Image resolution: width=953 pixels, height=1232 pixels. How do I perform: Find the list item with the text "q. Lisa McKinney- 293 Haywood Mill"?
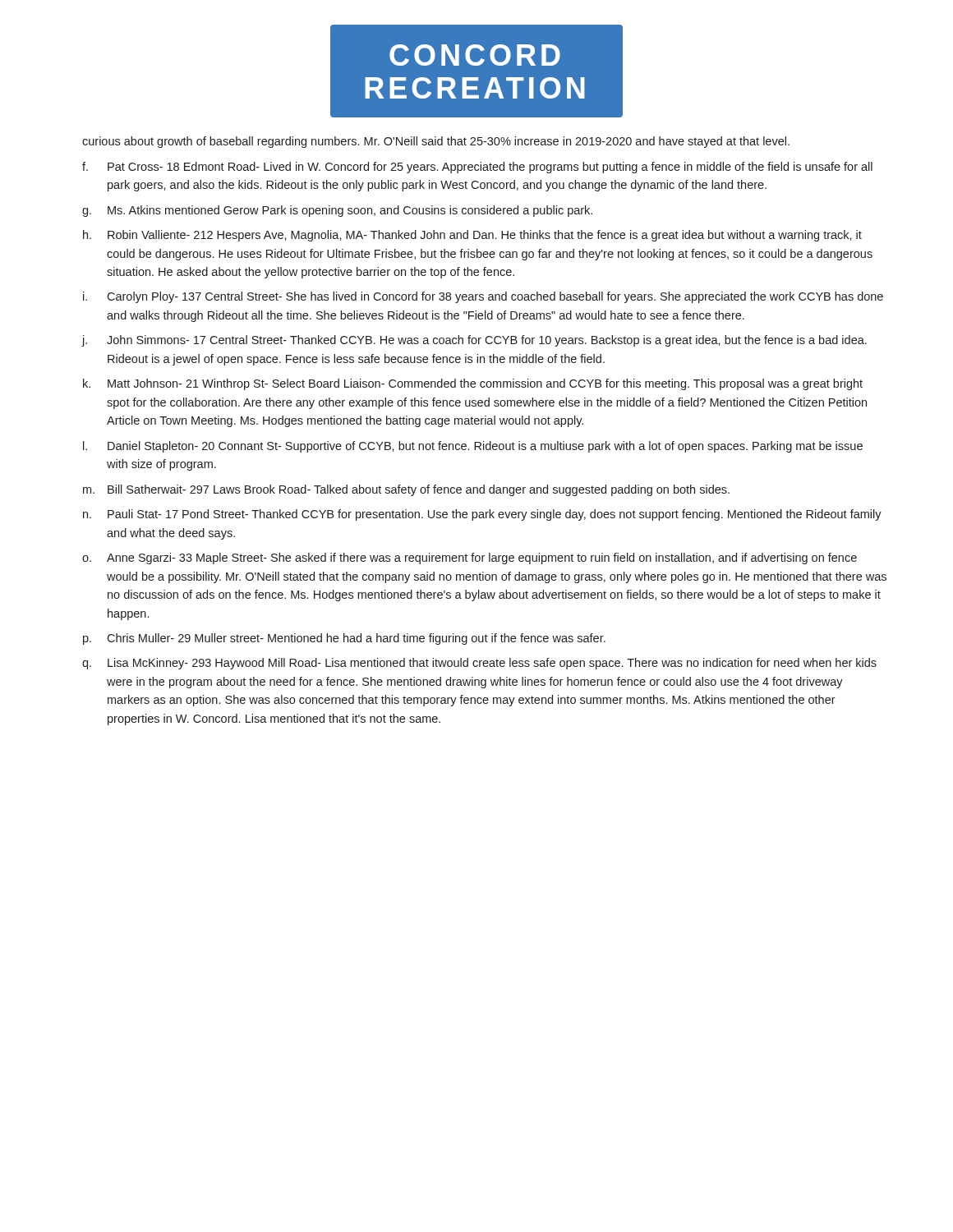pyautogui.click(x=485, y=691)
